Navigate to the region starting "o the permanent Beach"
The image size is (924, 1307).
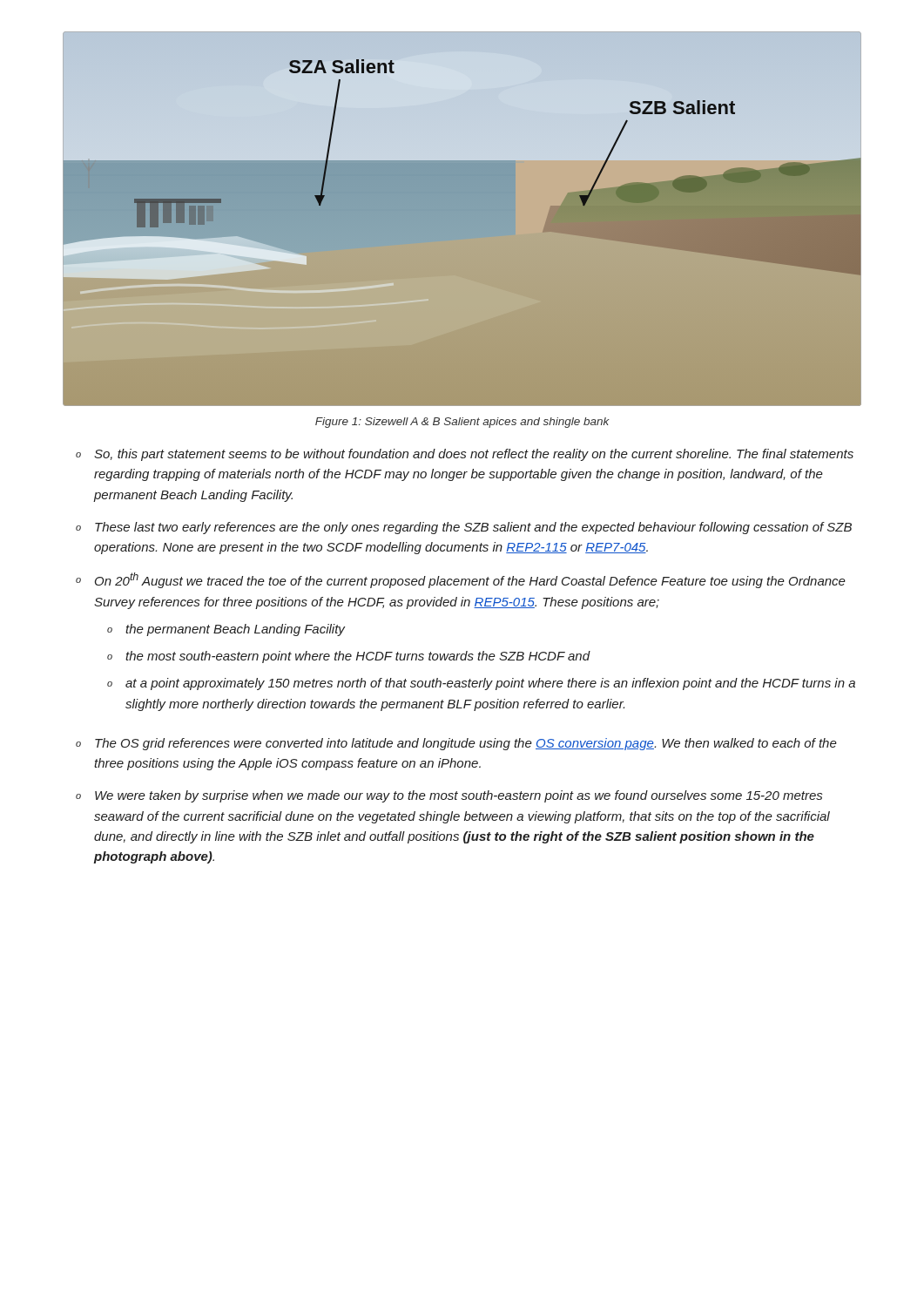coord(226,630)
